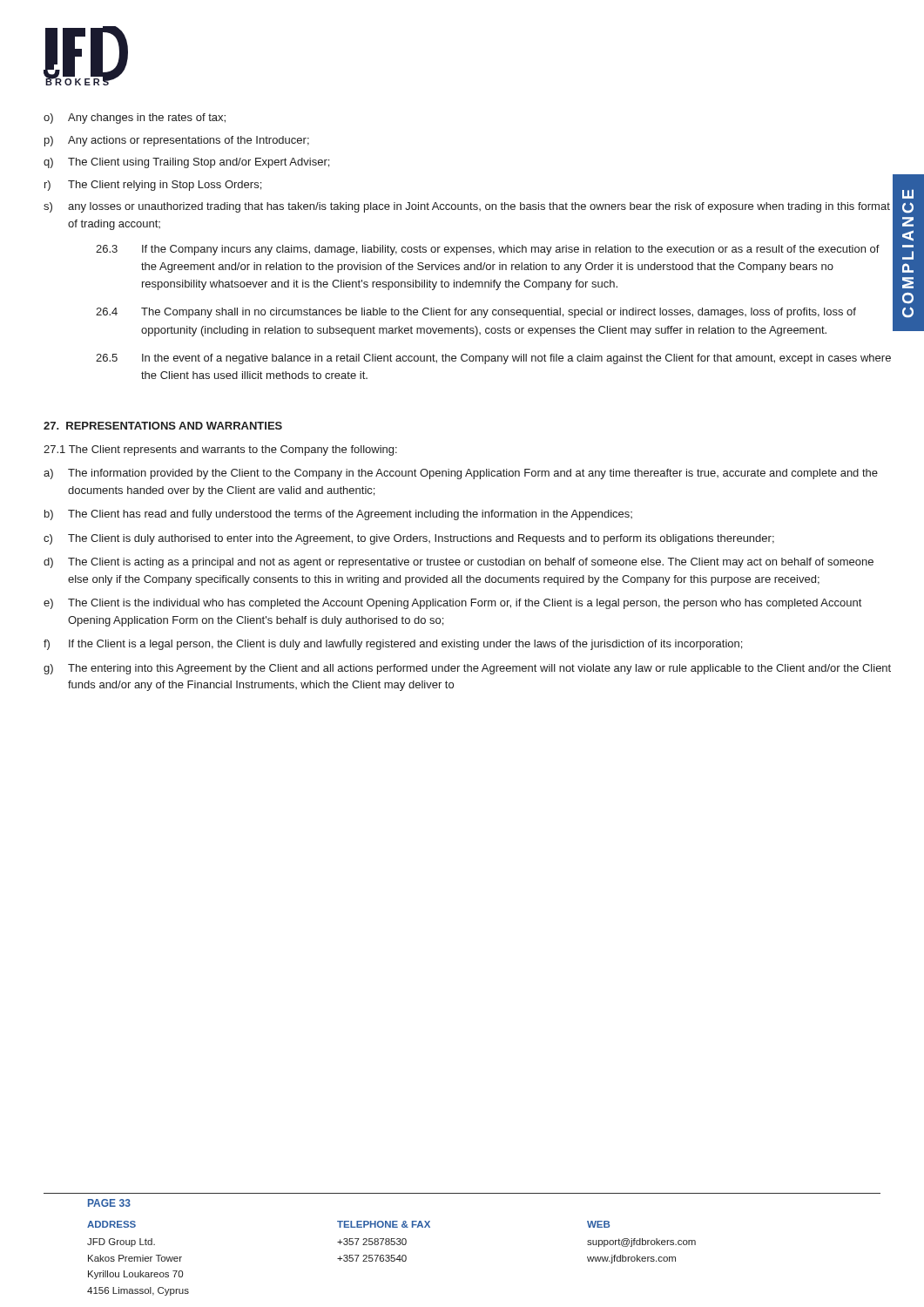Select the list item that says "p) Any actions or representations"
This screenshot has width=924, height=1307.
[177, 141]
